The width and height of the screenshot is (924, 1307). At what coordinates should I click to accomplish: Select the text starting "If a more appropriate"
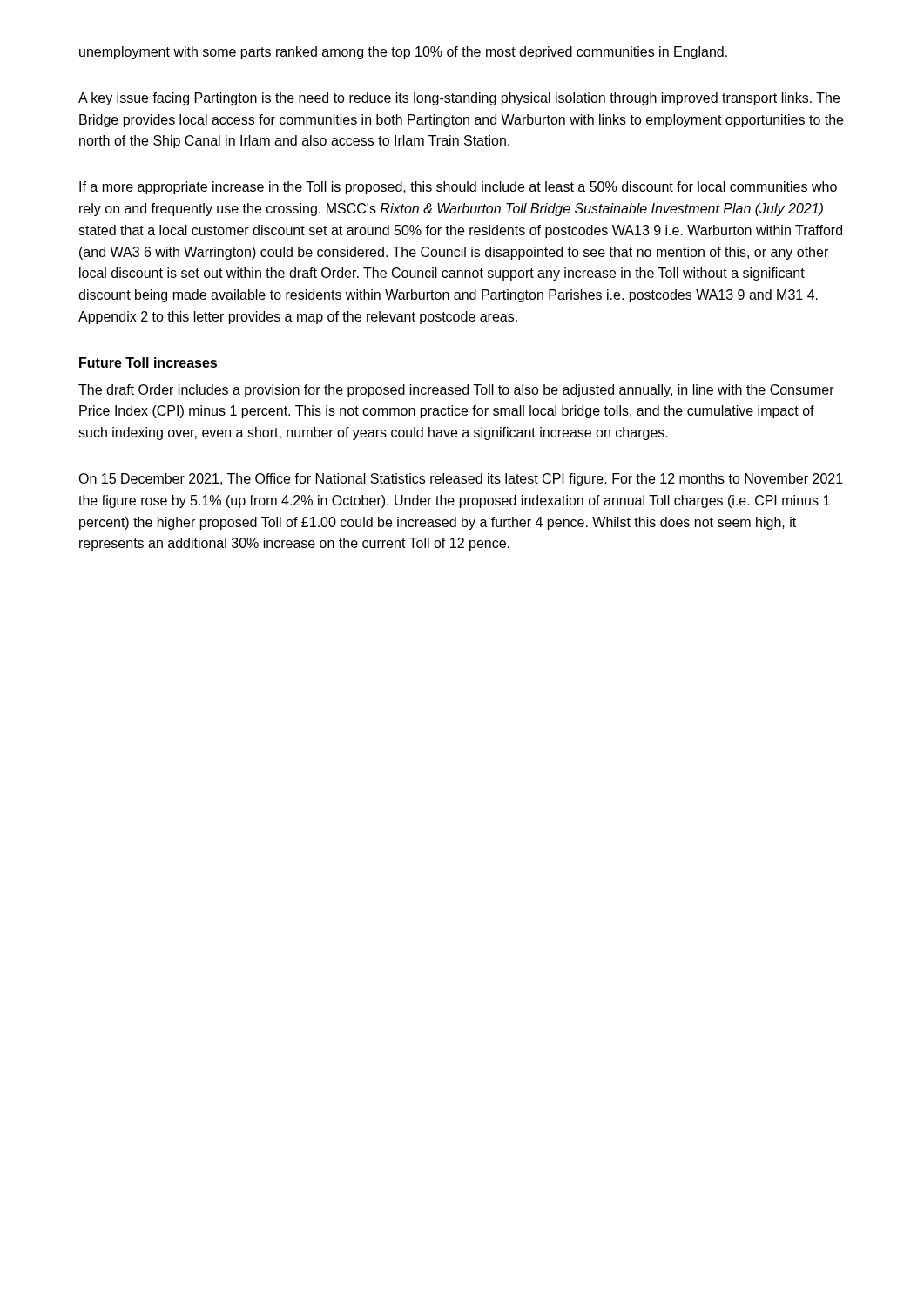click(x=461, y=252)
